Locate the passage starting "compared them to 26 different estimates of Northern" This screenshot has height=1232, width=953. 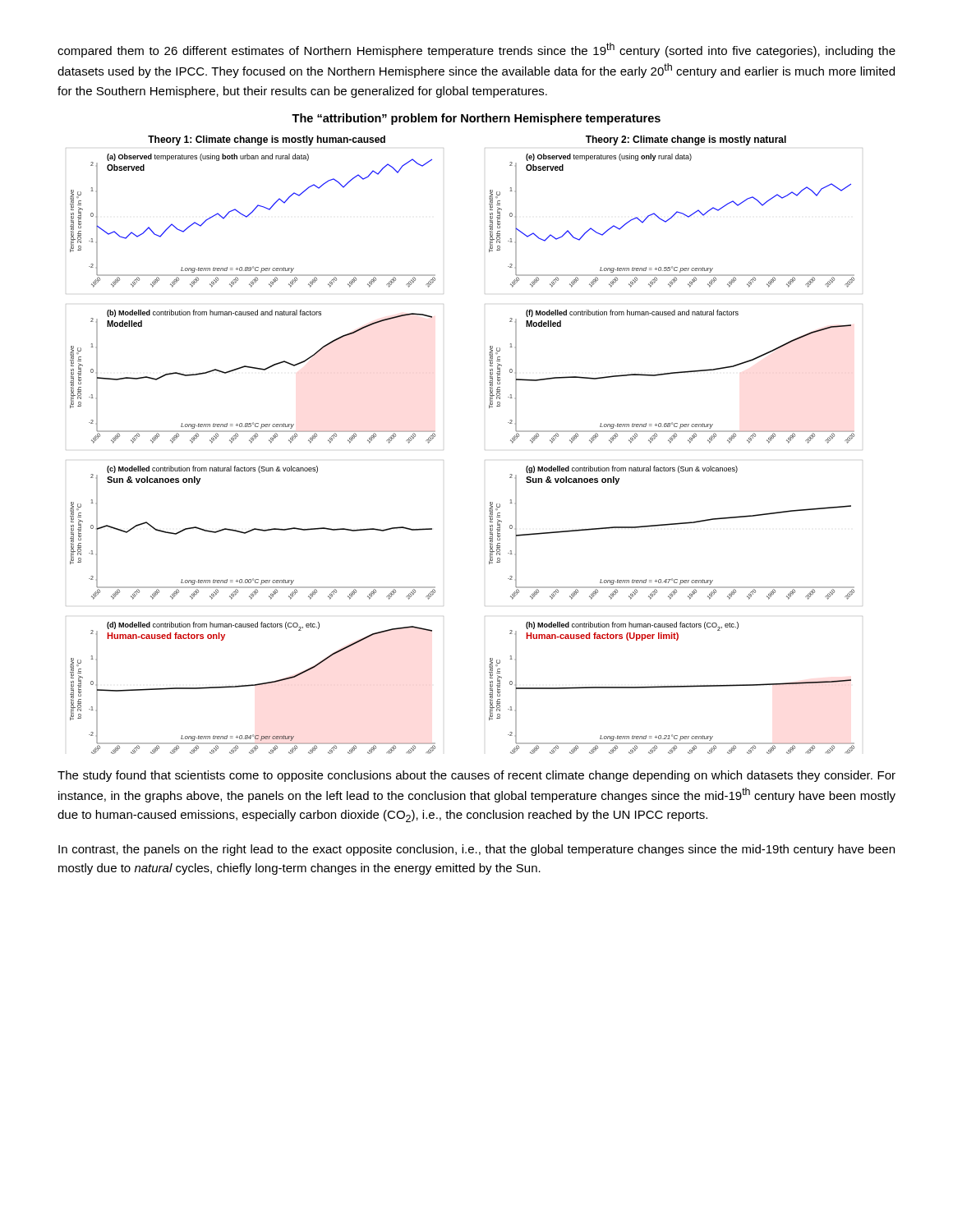[476, 69]
